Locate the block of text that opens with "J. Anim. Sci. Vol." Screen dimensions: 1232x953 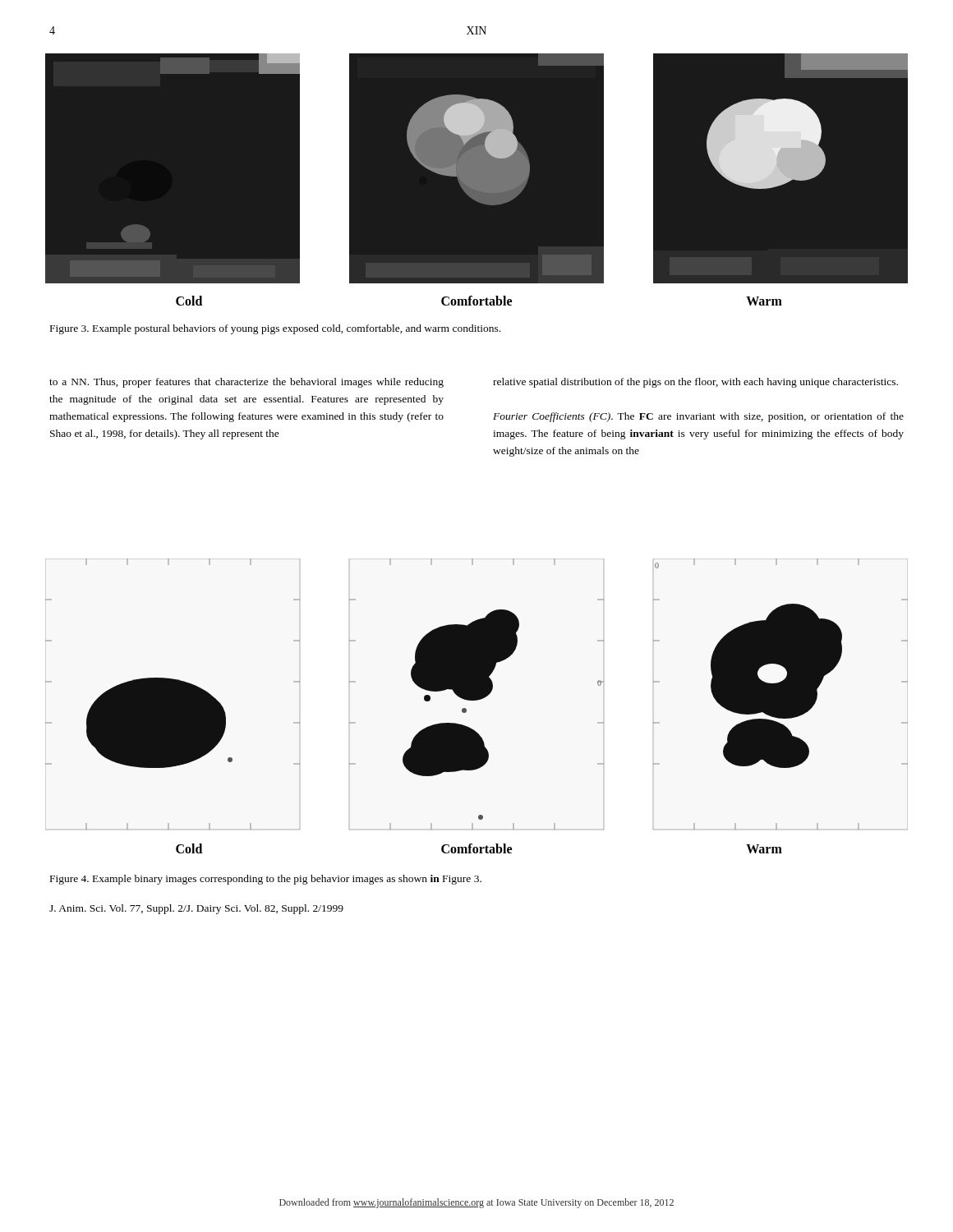click(x=196, y=908)
